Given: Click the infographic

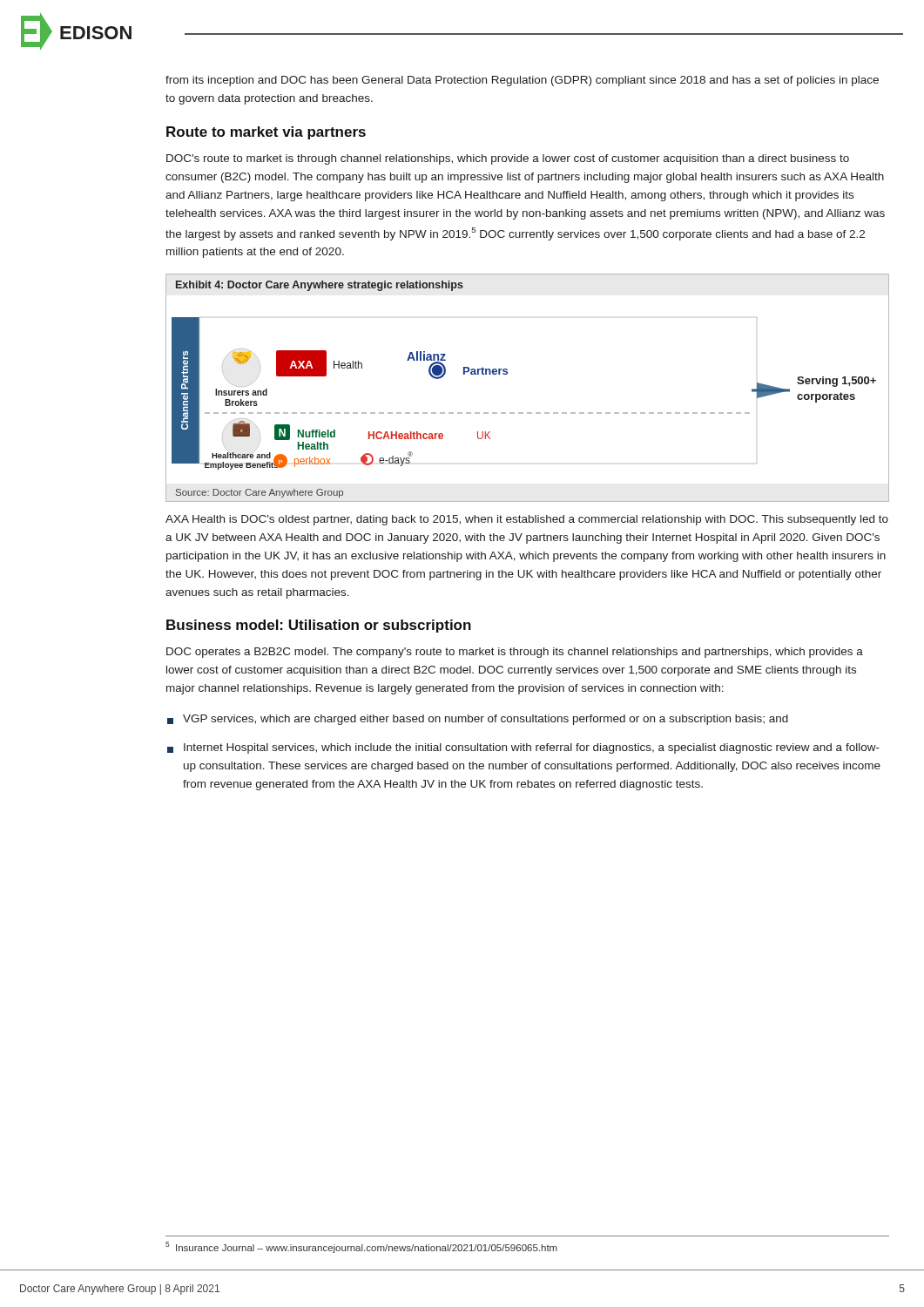Looking at the screenshot, I should coord(527,389).
